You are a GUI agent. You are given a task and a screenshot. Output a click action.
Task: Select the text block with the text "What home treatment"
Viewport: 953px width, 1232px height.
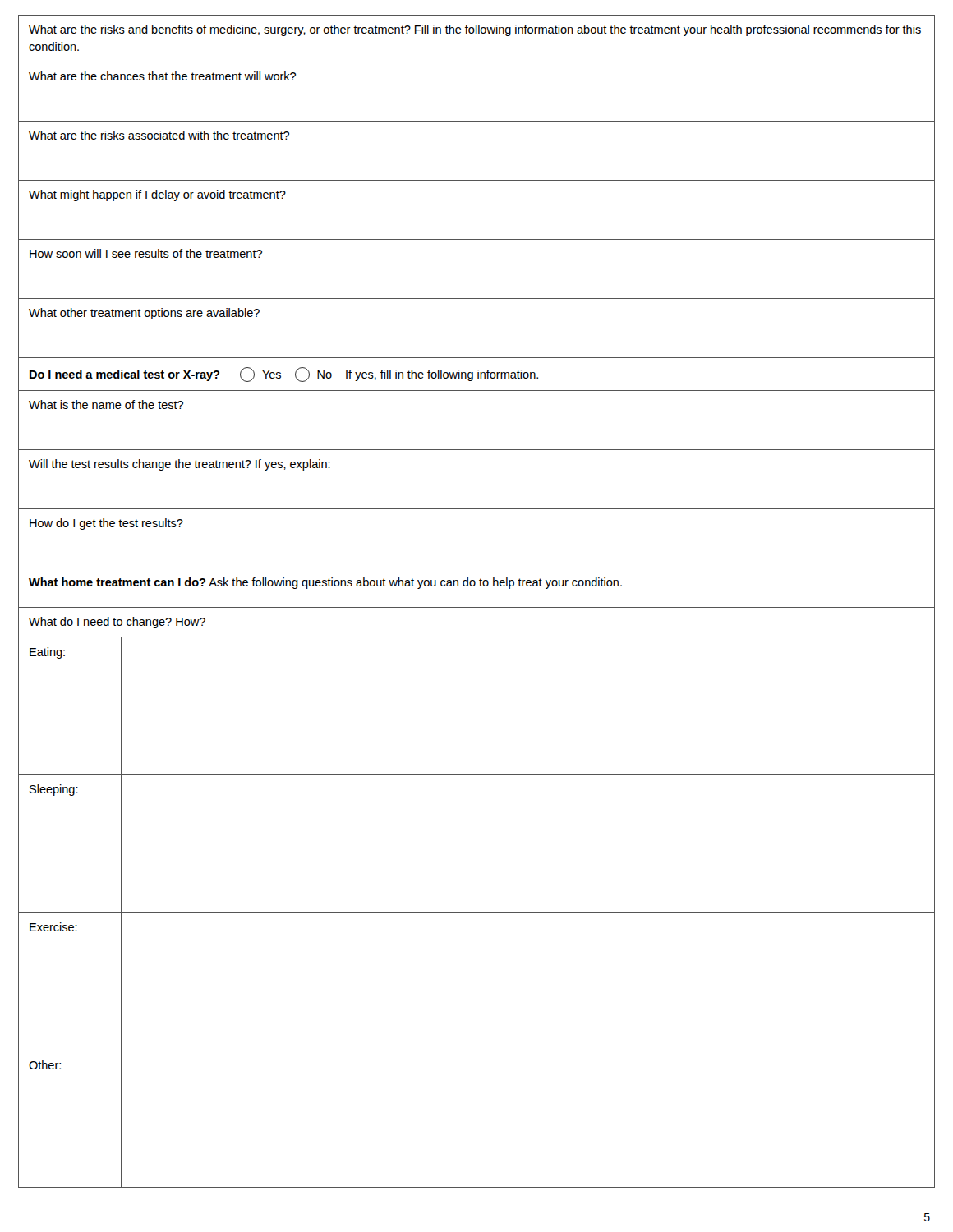326,582
